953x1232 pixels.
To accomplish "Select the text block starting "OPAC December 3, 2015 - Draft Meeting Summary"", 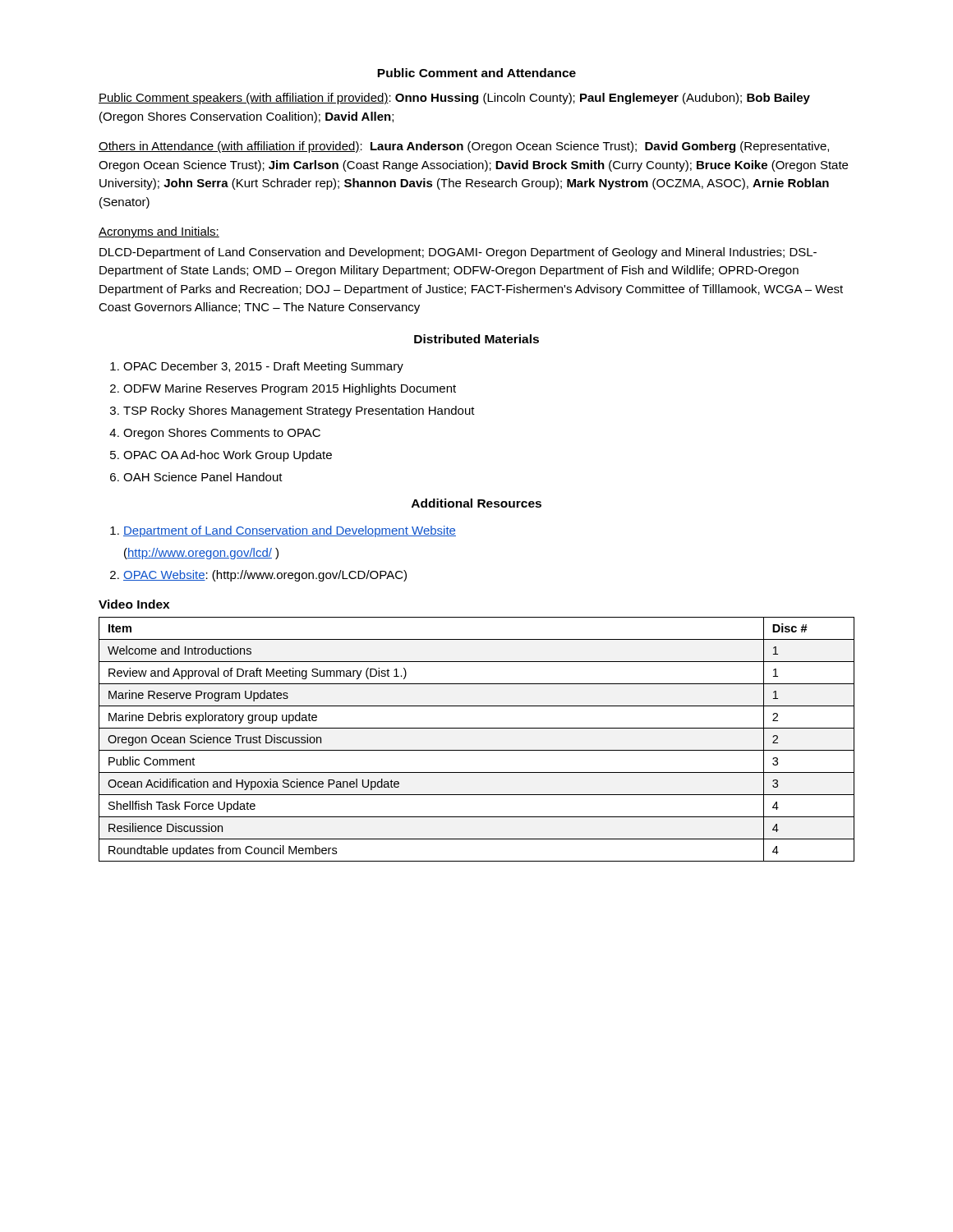I will tap(476, 421).
